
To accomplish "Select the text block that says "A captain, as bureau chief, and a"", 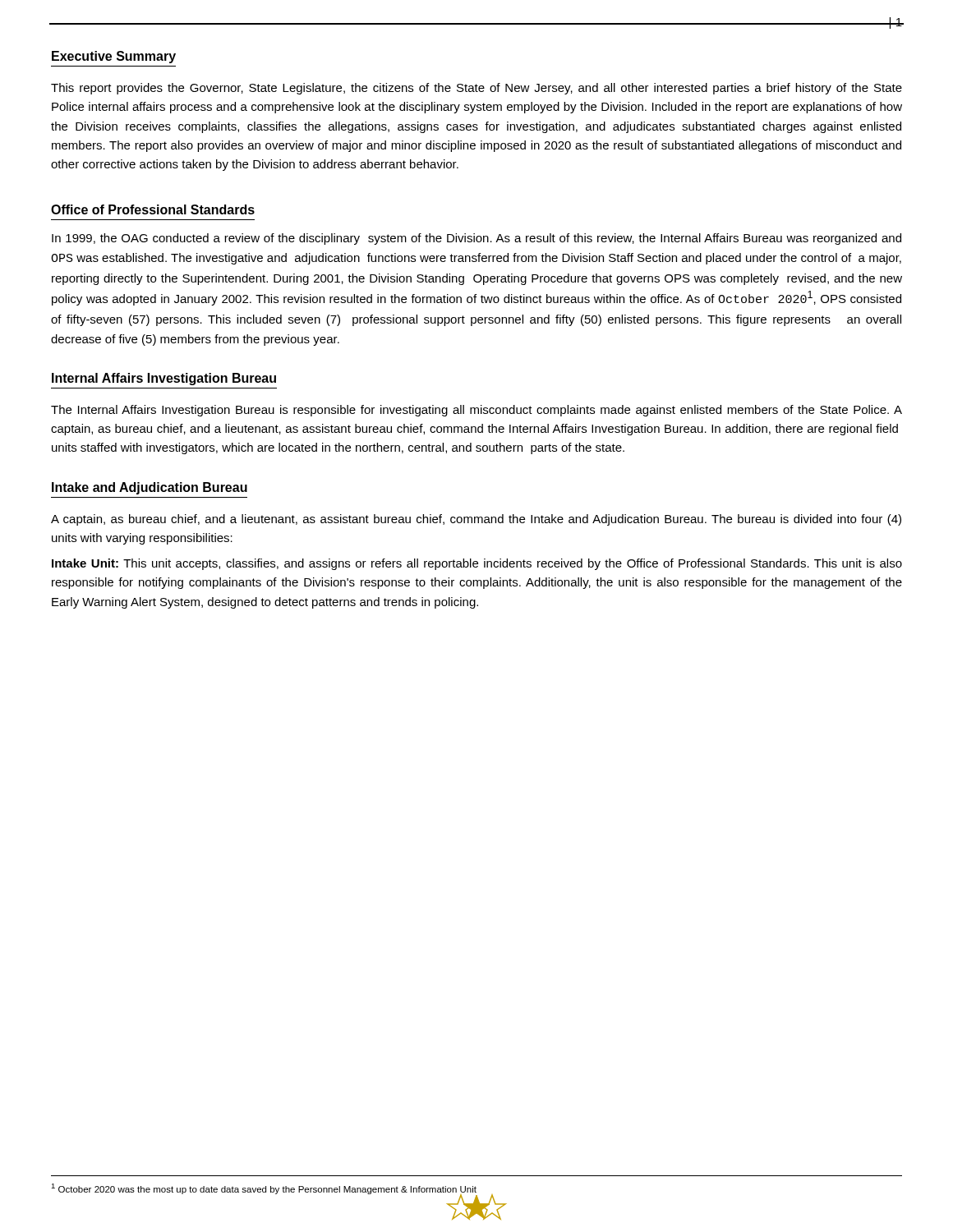I will 476,528.
